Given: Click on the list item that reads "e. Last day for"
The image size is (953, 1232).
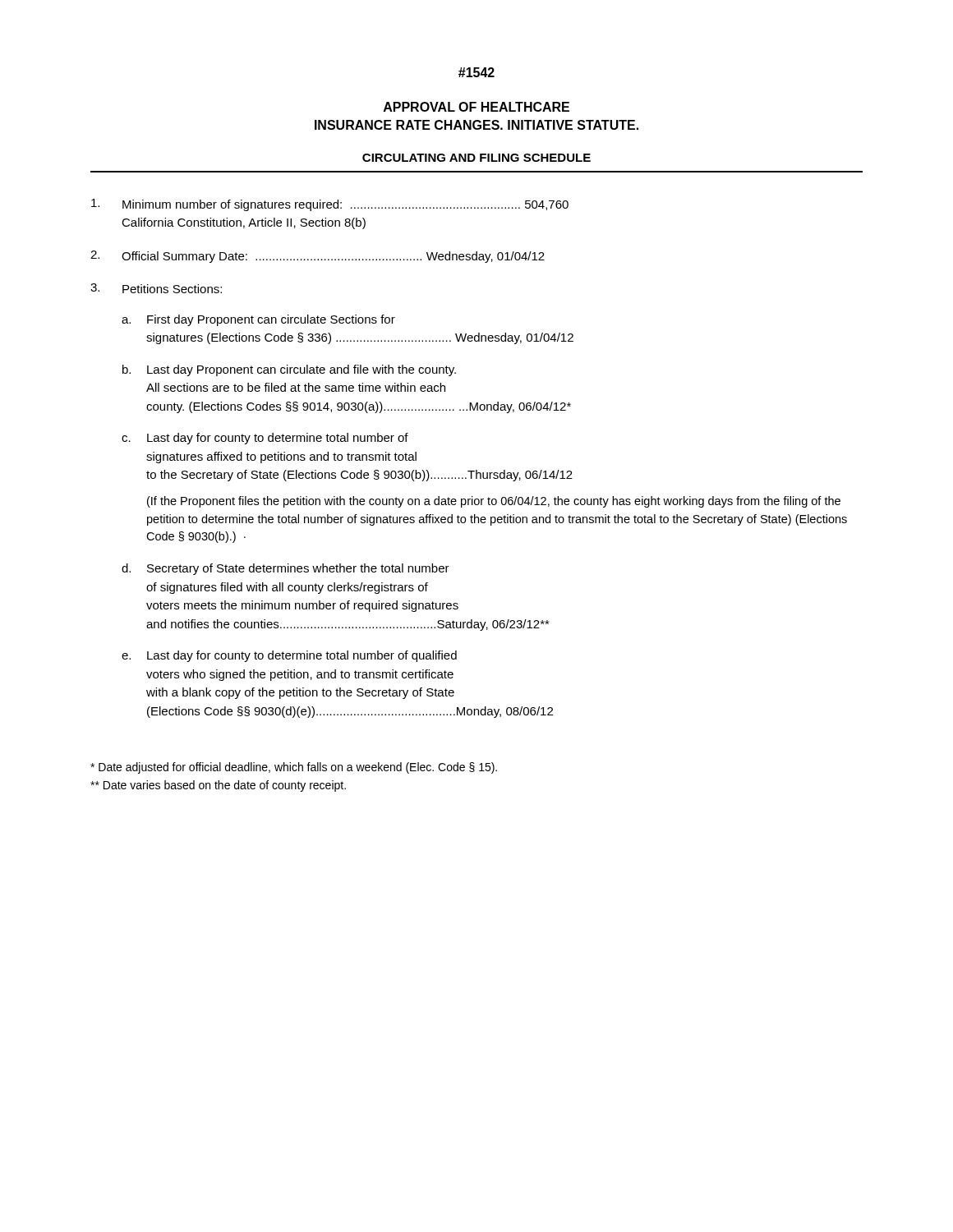Looking at the screenshot, I should 289,656.
